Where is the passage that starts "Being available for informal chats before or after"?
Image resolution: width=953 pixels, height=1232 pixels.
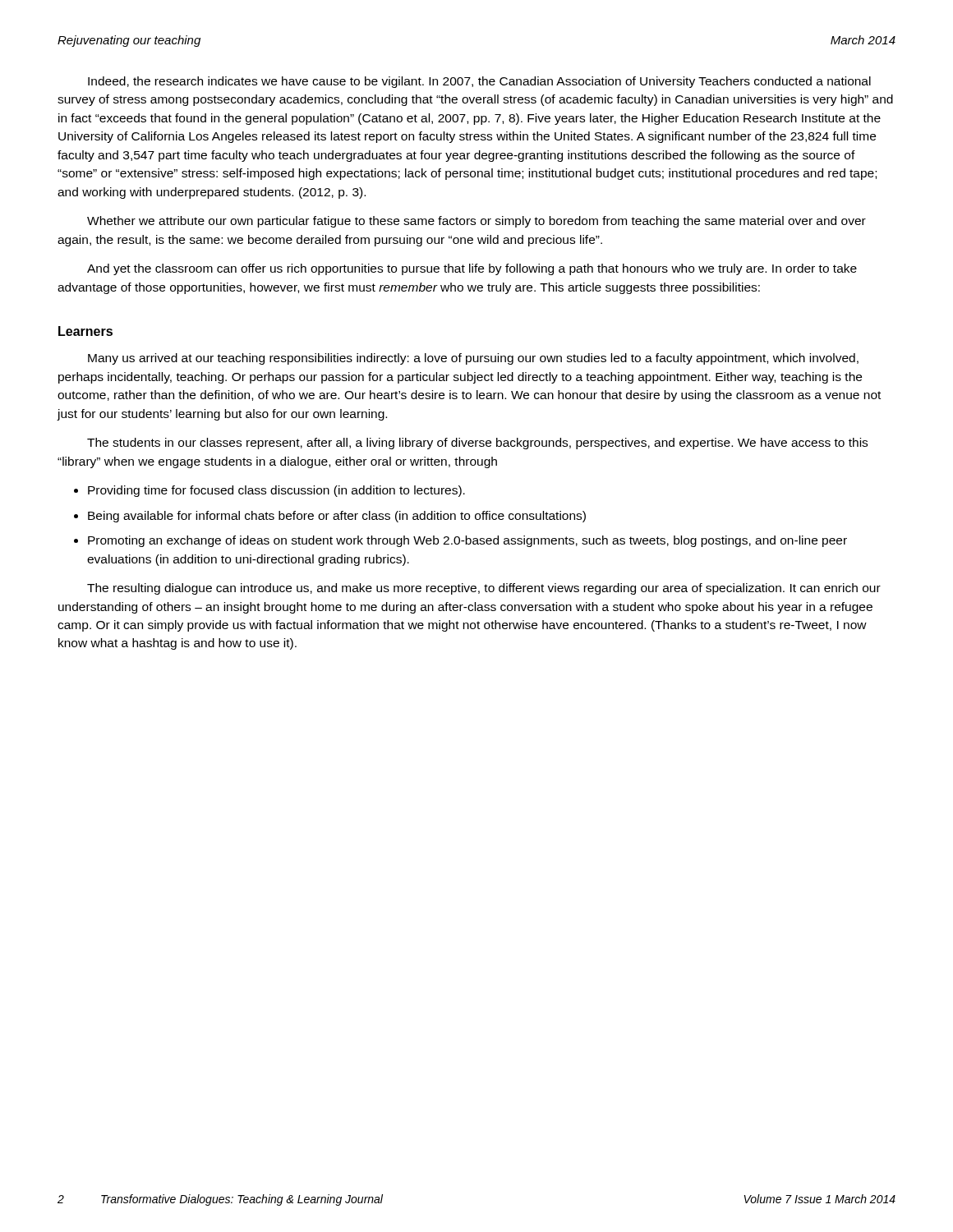337,515
